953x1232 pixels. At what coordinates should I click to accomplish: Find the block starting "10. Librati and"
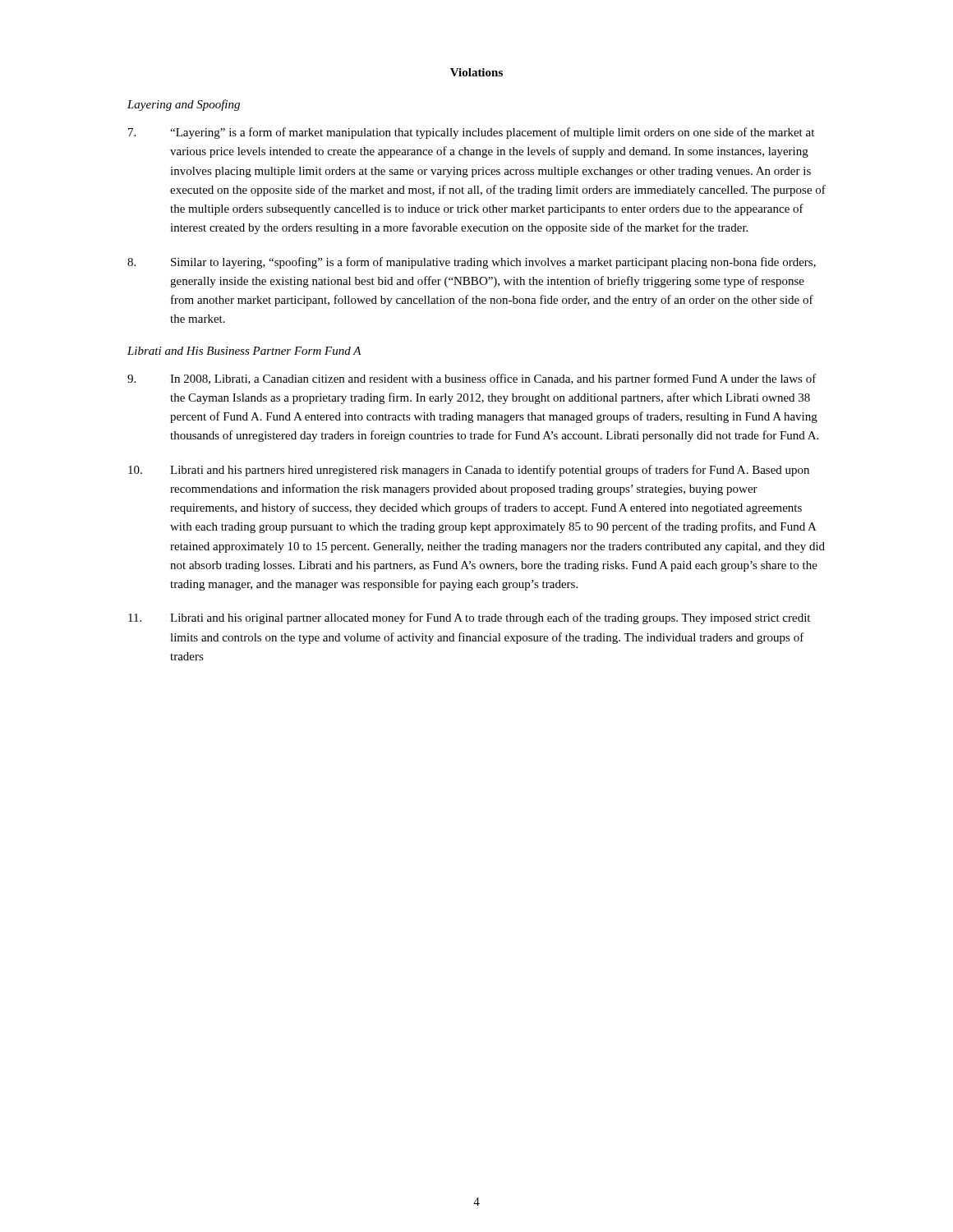[x=476, y=527]
